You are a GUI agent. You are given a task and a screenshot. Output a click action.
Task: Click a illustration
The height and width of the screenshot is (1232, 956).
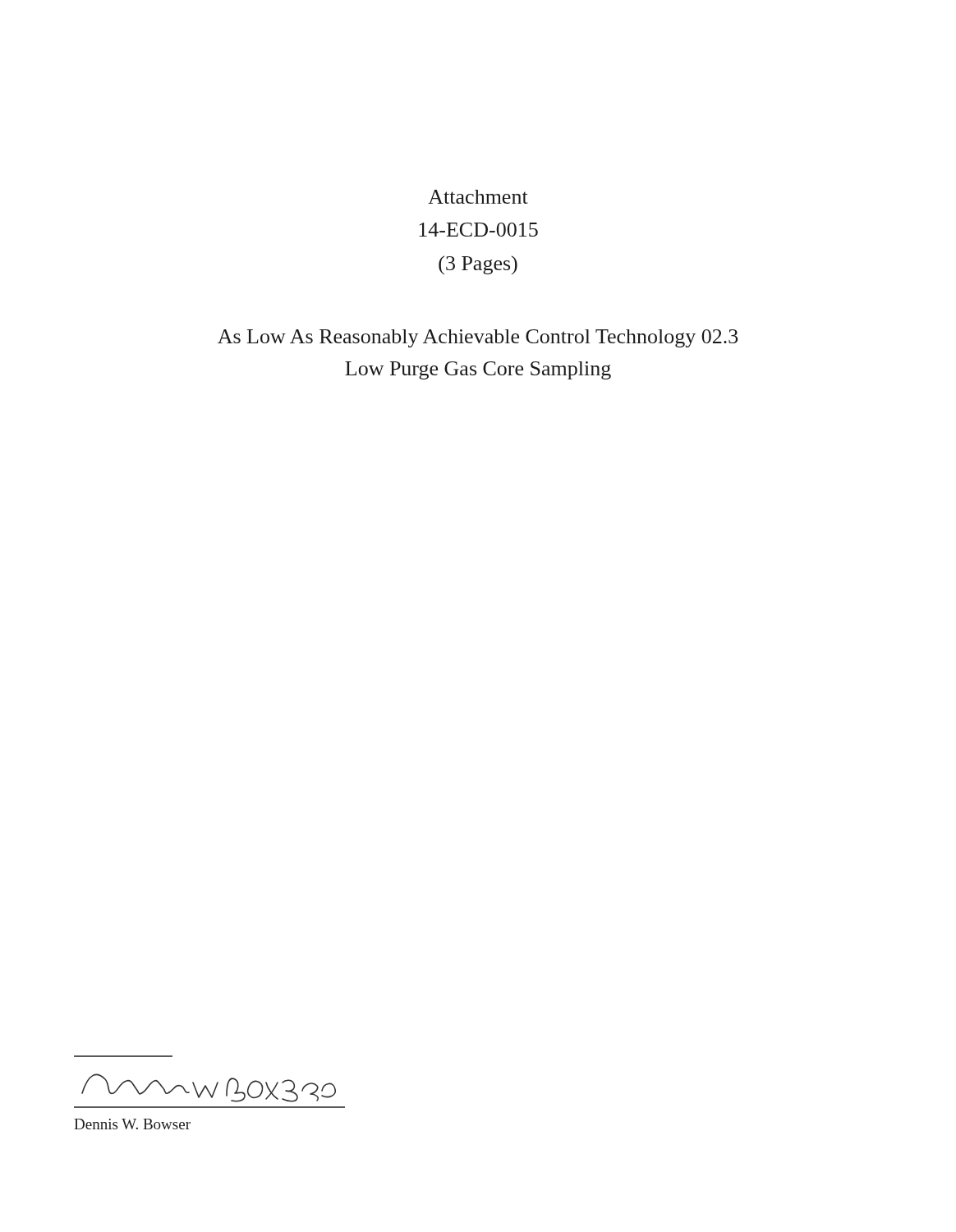(x=246, y=1081)
